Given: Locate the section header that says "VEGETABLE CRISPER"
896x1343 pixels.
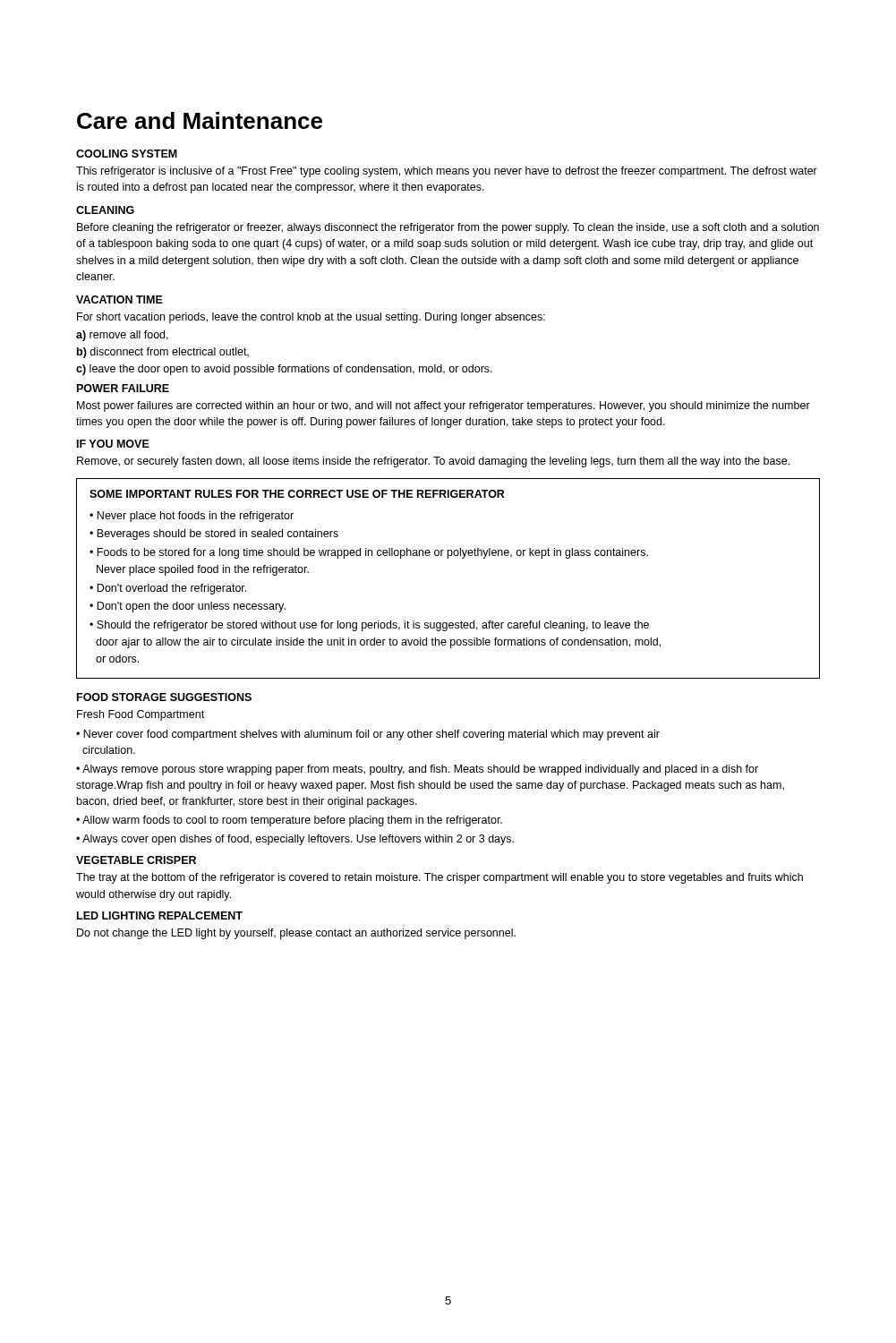Looking at the screenshot, I should click(x=136, y=861).
